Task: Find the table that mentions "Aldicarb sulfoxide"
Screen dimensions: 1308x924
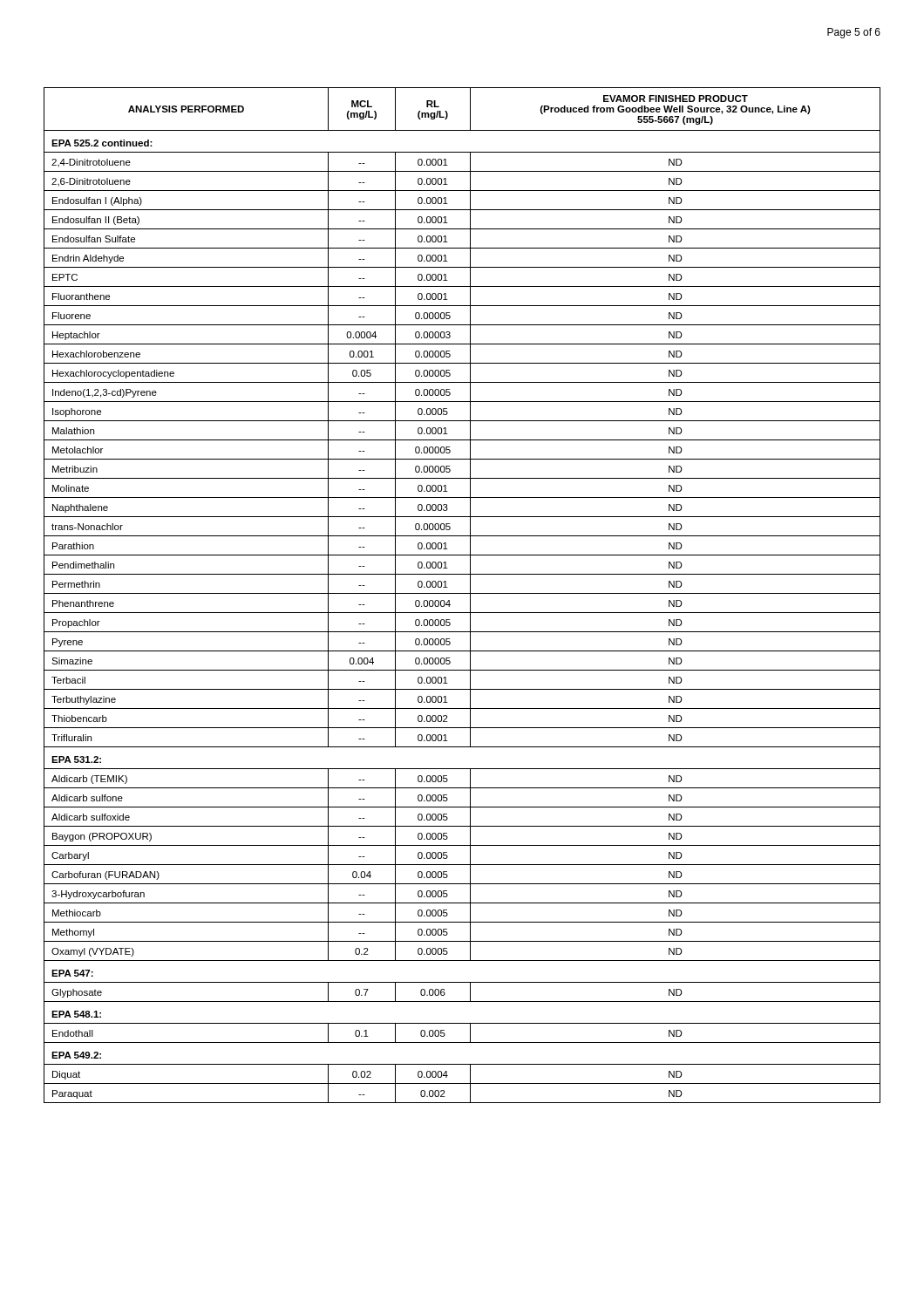Action: point(462,595)
